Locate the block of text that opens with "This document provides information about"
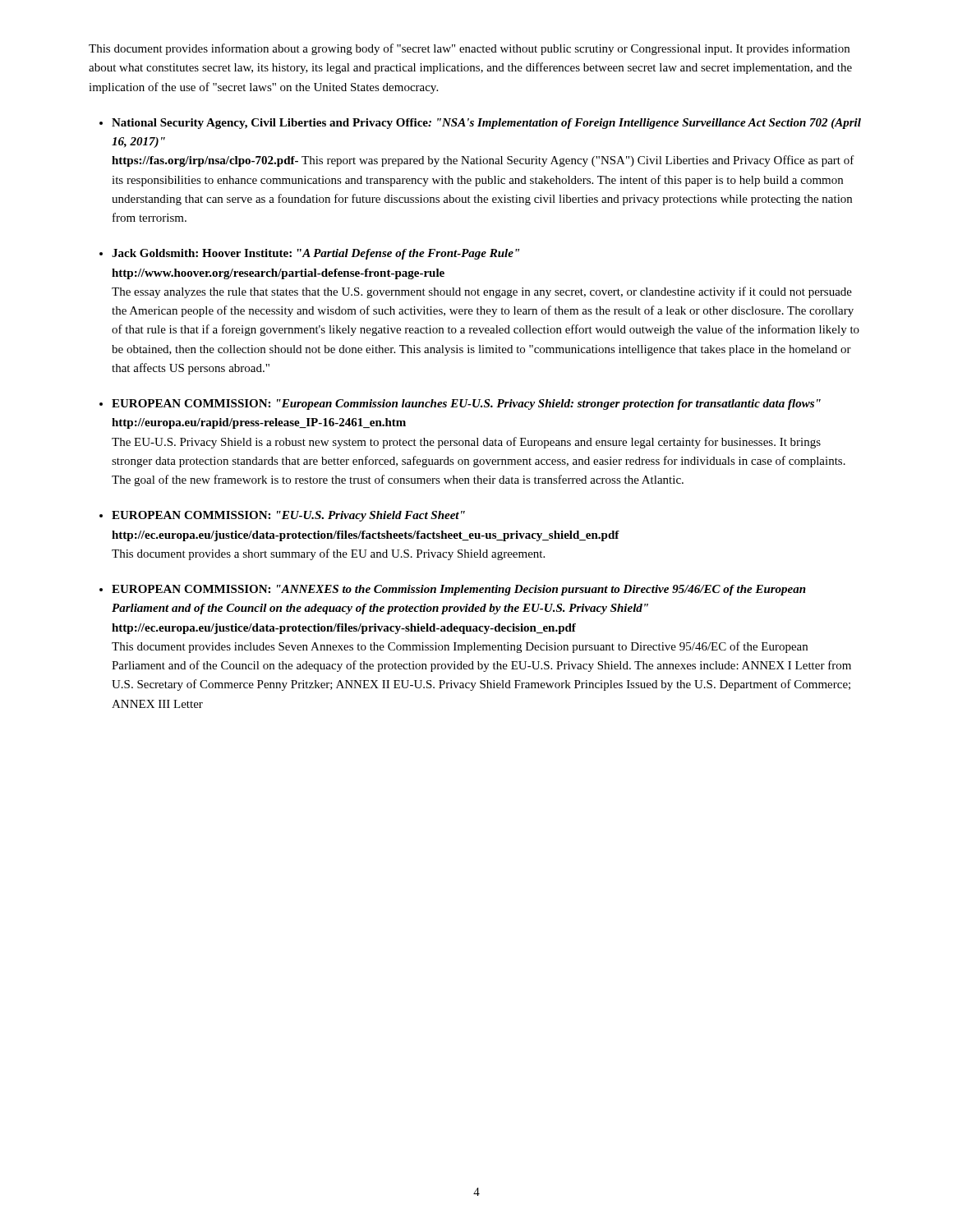This screenshot has width=953, height=1232. pyautogui.click(x=470, y=68)
